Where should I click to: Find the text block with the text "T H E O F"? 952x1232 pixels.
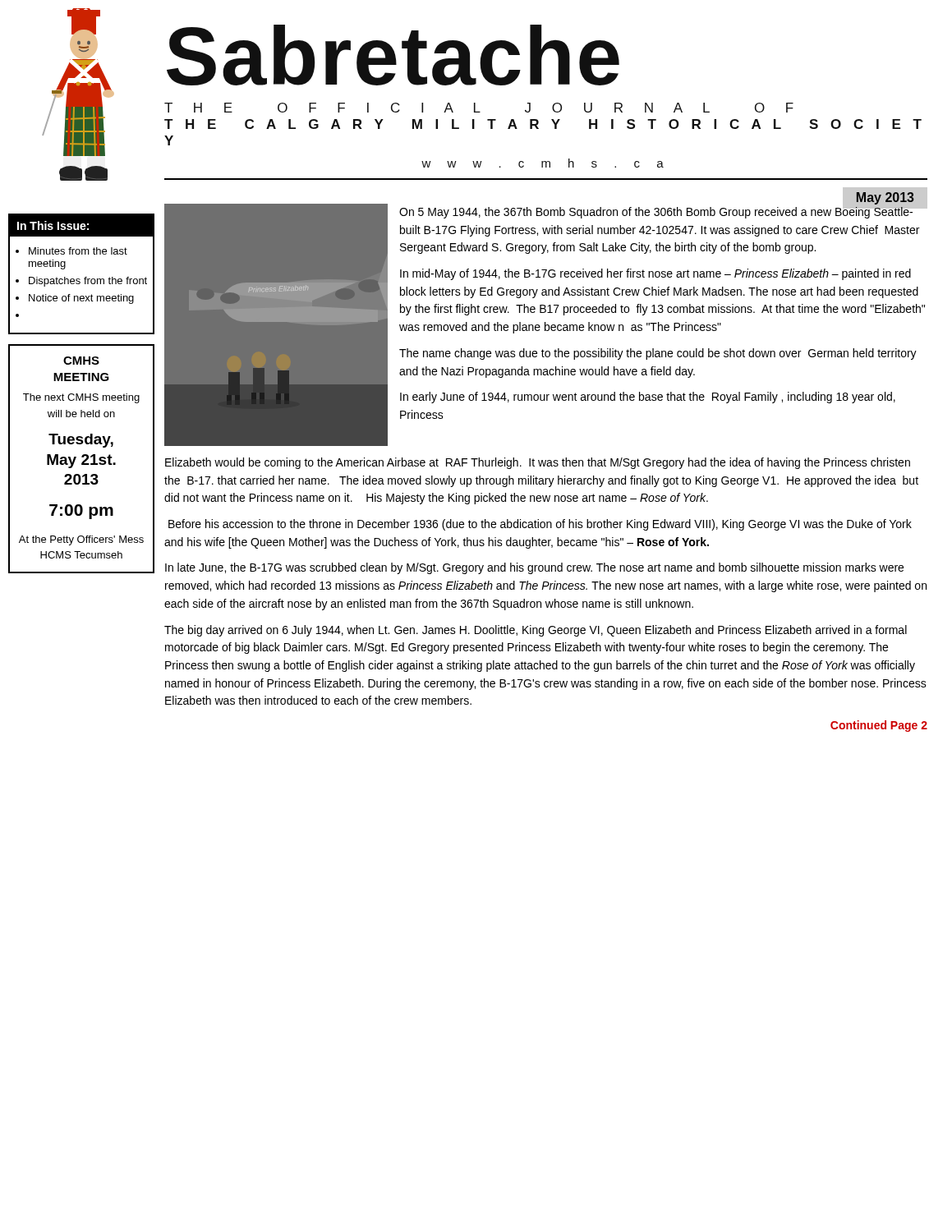(483, 108)
